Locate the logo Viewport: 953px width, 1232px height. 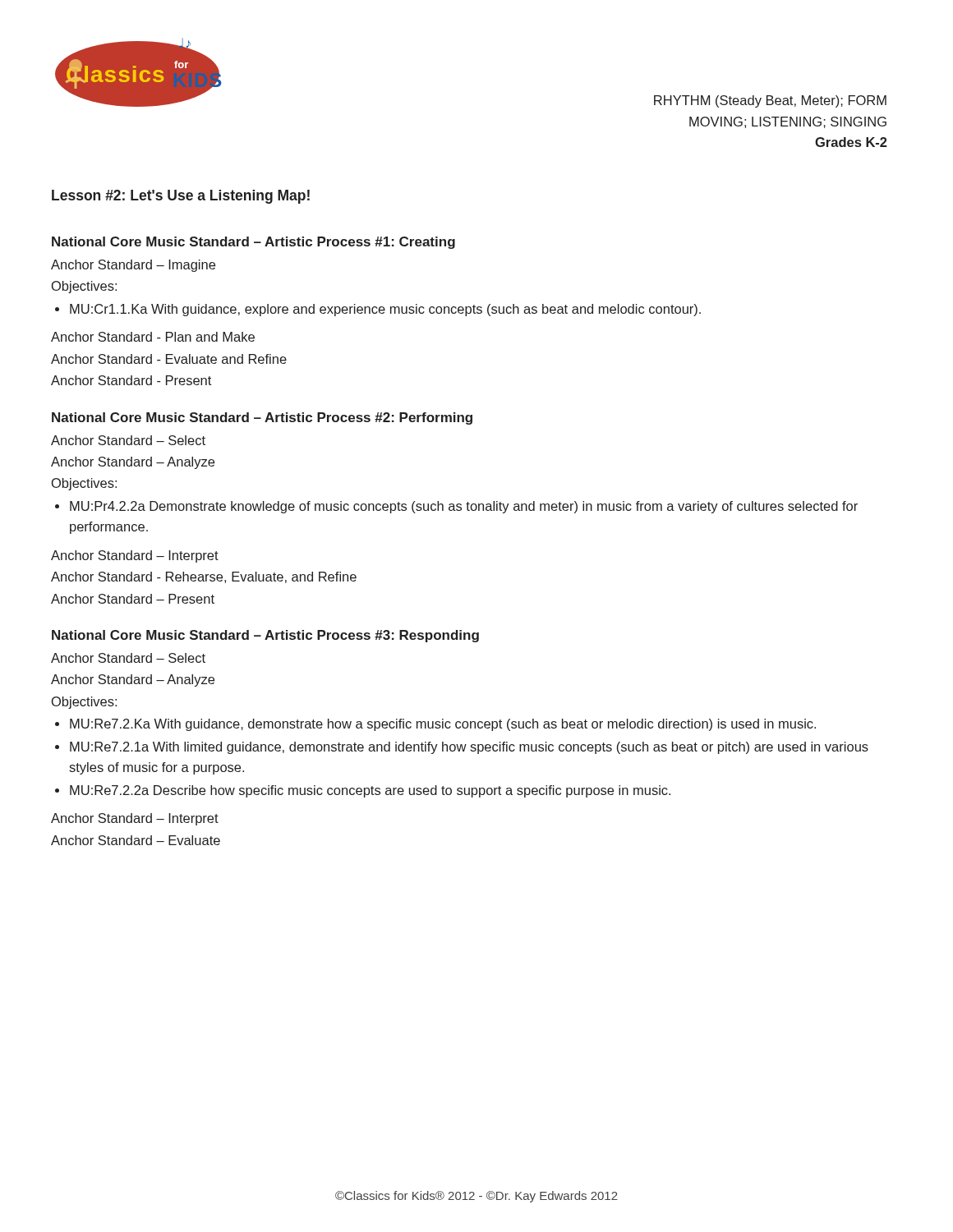click(x=141, y=72)
